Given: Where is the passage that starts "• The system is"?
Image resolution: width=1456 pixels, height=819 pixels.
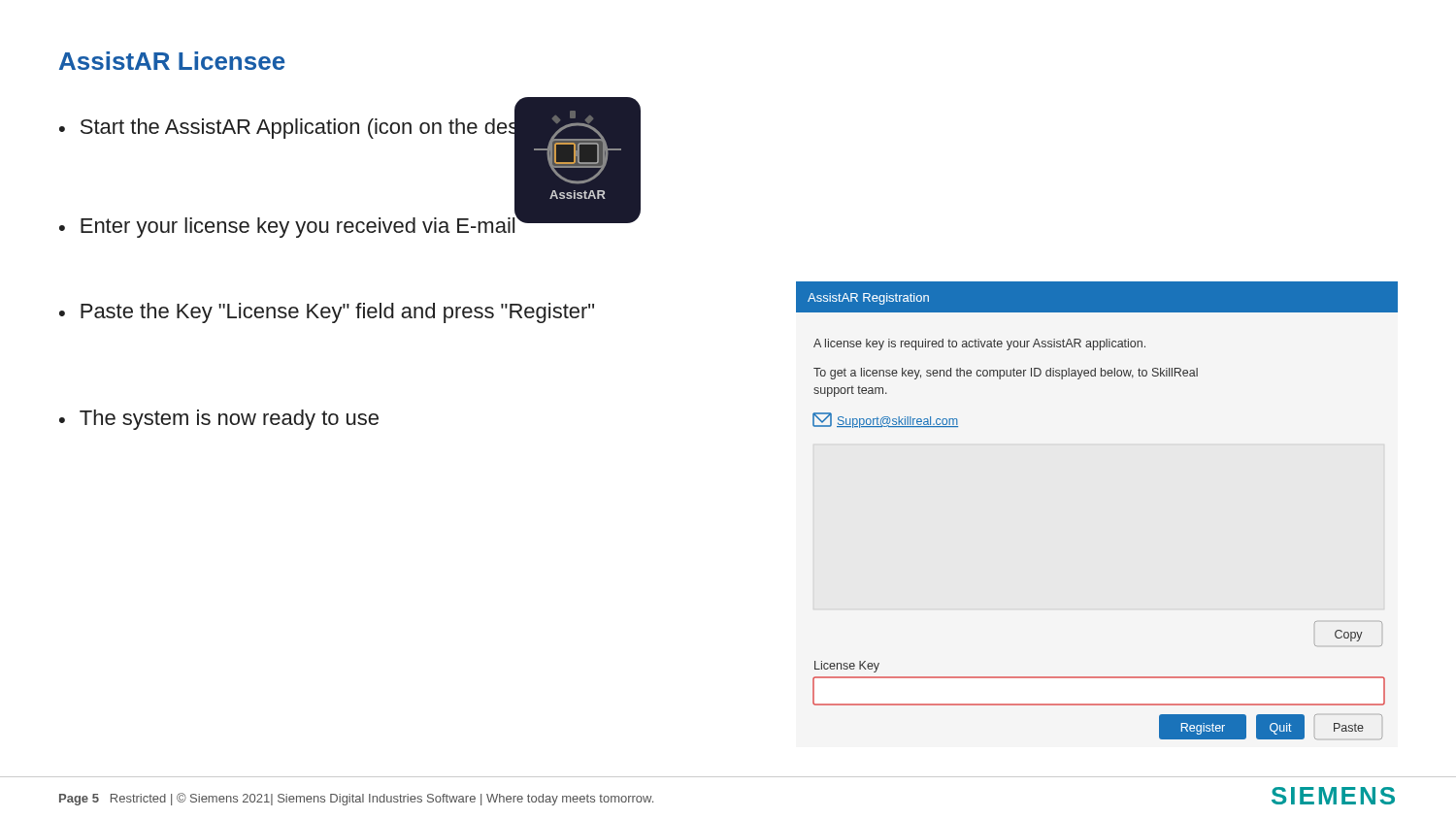Looking at the screenshot, I should coord(219,419).
